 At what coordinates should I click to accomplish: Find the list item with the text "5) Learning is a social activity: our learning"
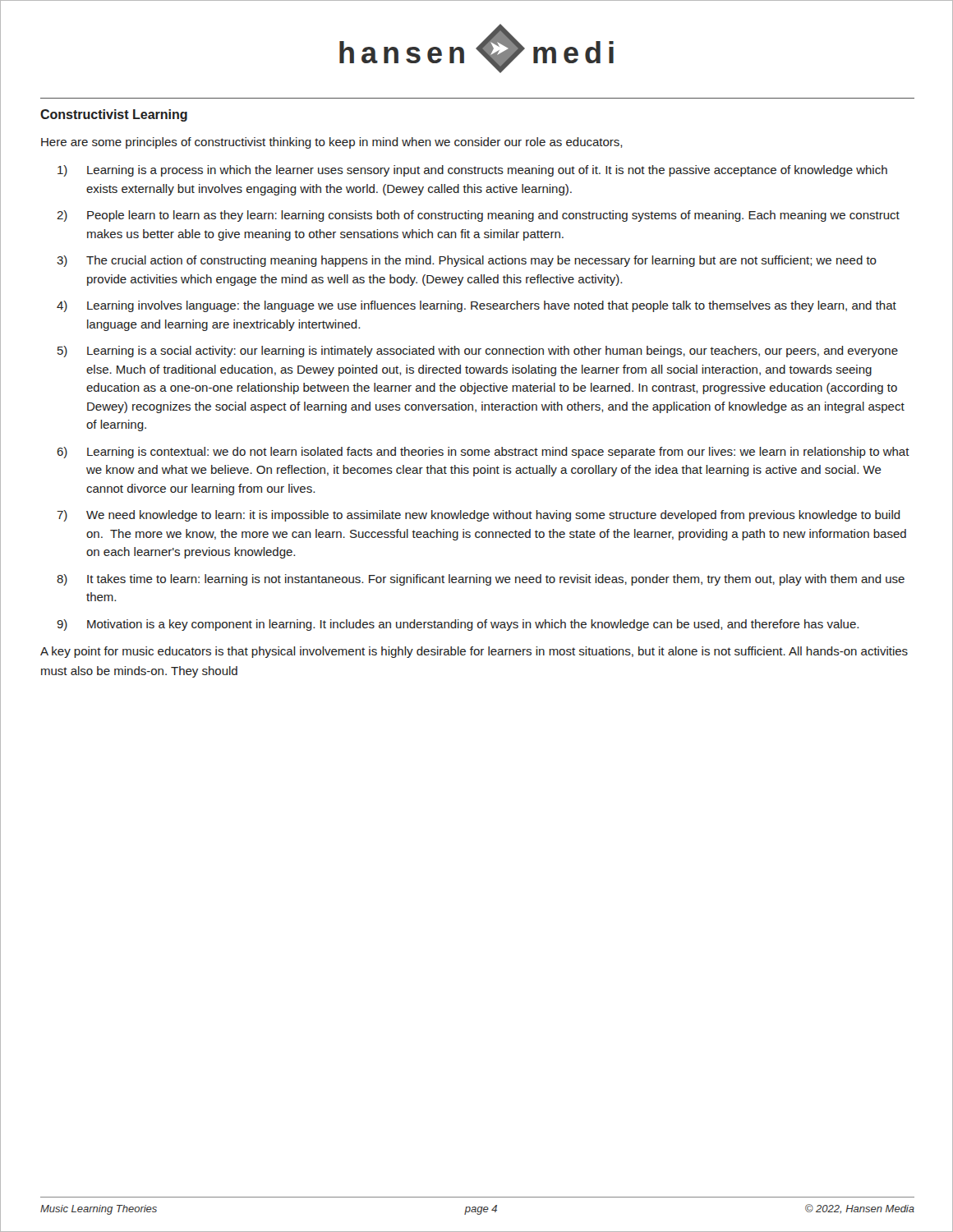tap(486, 388)
